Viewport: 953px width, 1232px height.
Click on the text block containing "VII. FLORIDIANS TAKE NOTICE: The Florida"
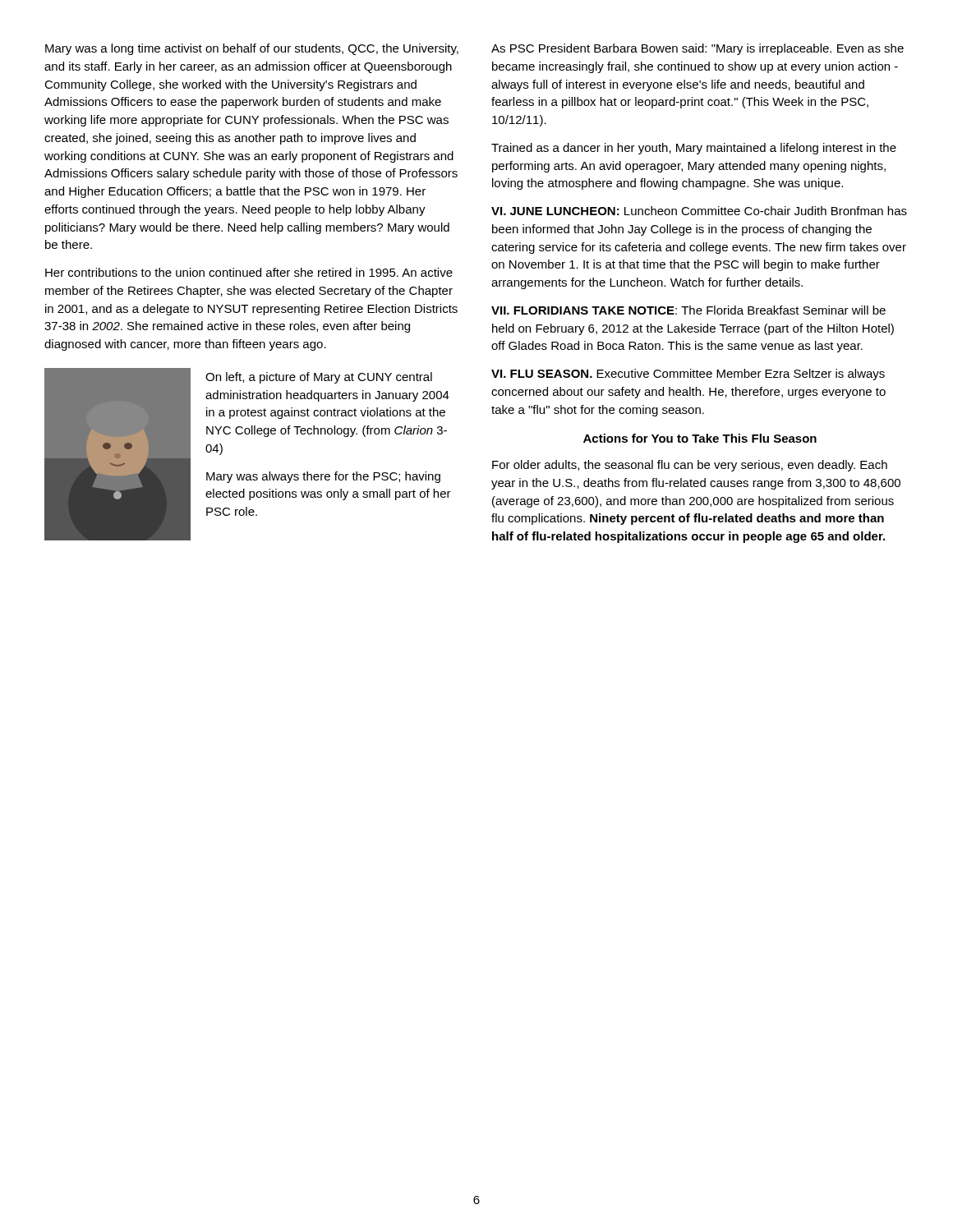(x=700, y=328)
